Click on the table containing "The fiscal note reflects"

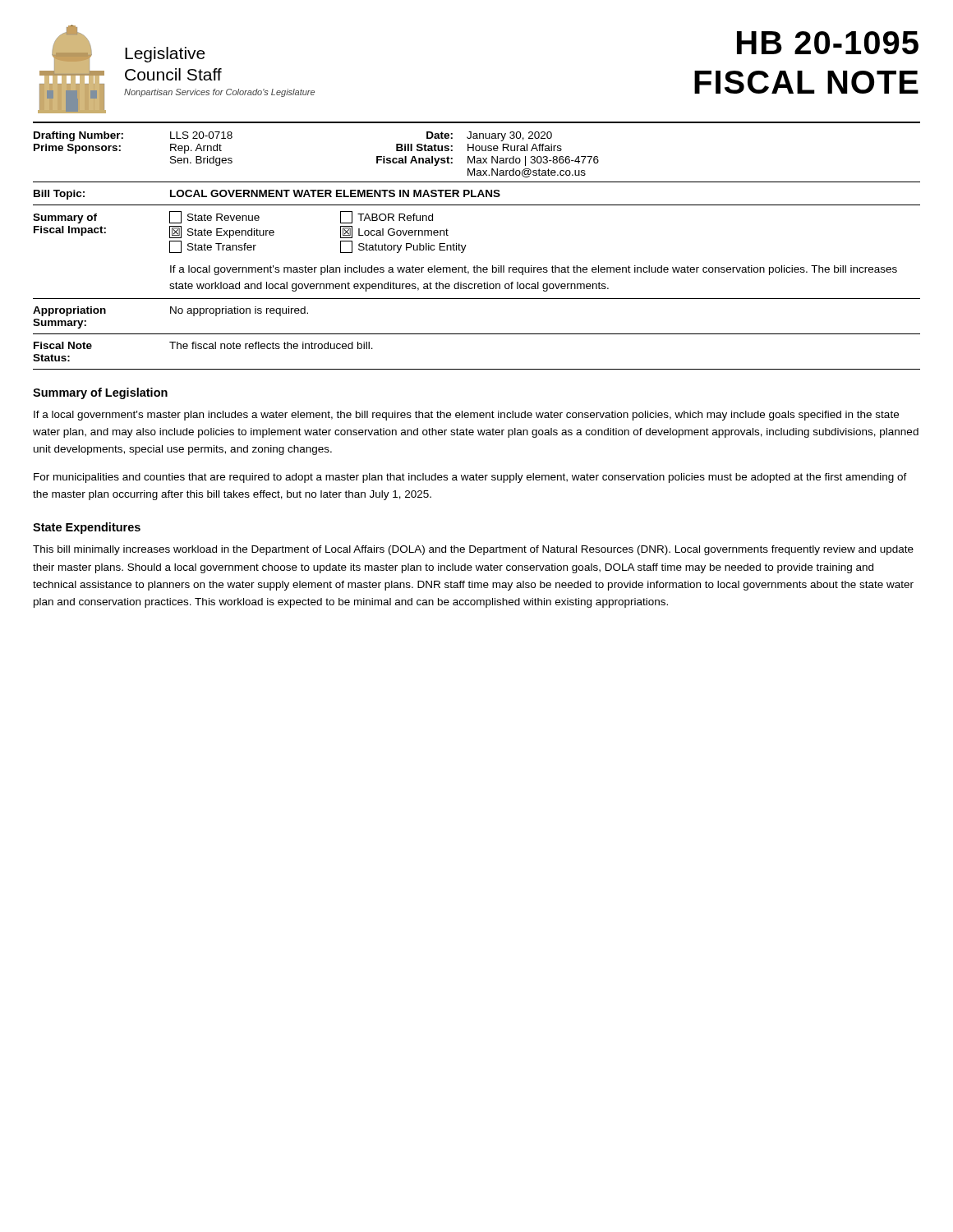tap(476, 351)
